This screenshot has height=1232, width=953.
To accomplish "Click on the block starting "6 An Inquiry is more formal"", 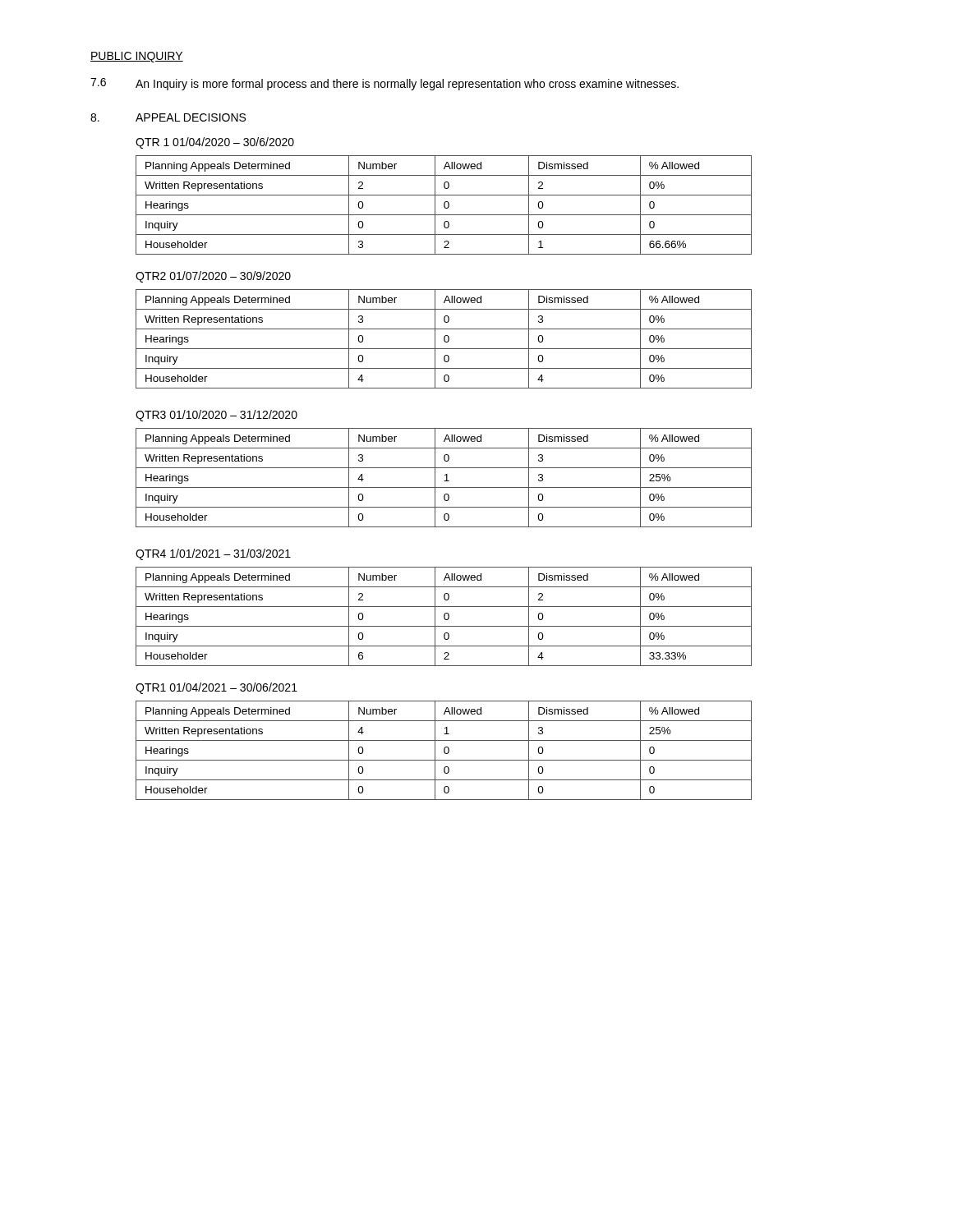I will (x=385, y=84).
